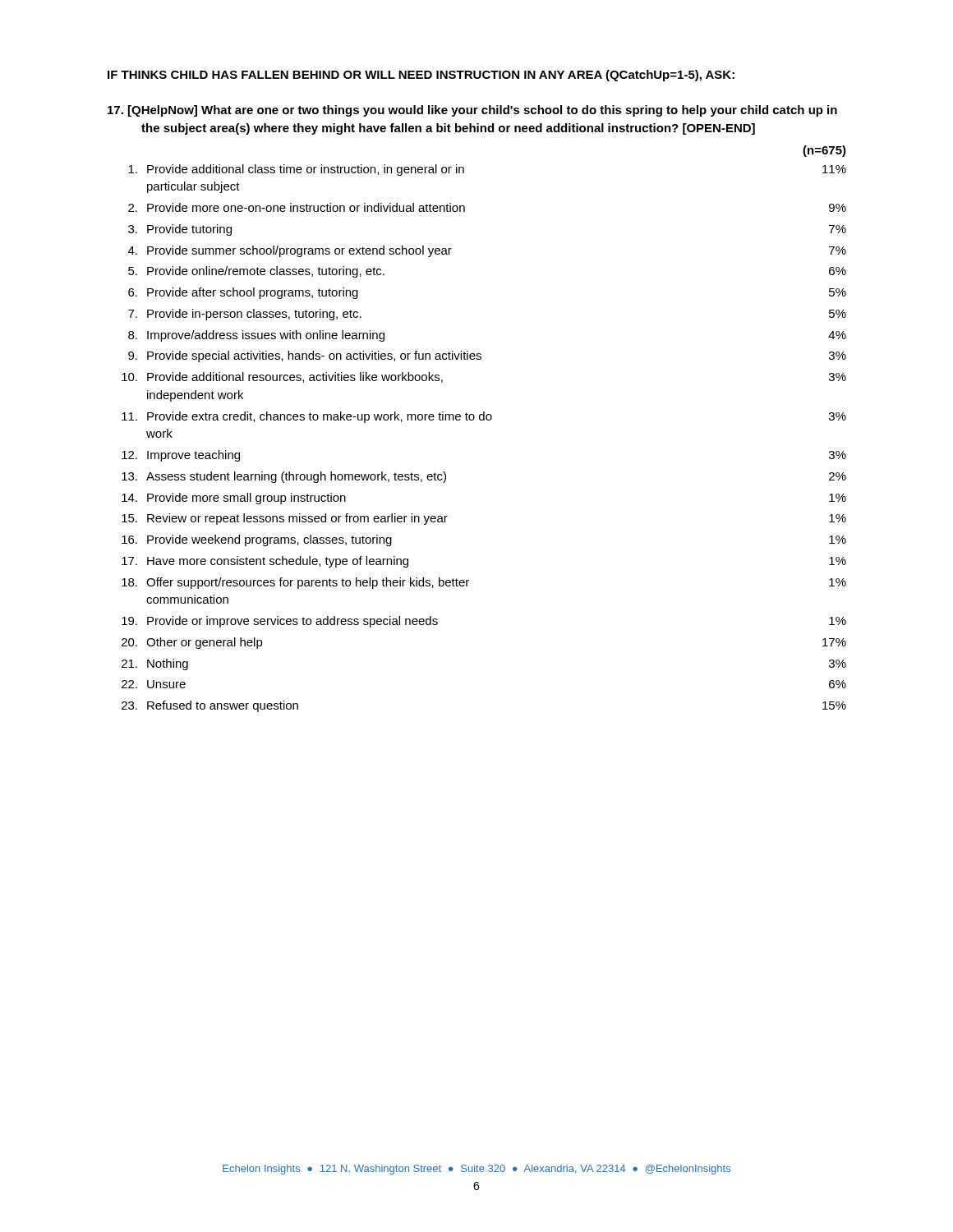
Task: Find the table that mentions "Other or general help"
Action: pyautogui.click(x=476, y=429)
